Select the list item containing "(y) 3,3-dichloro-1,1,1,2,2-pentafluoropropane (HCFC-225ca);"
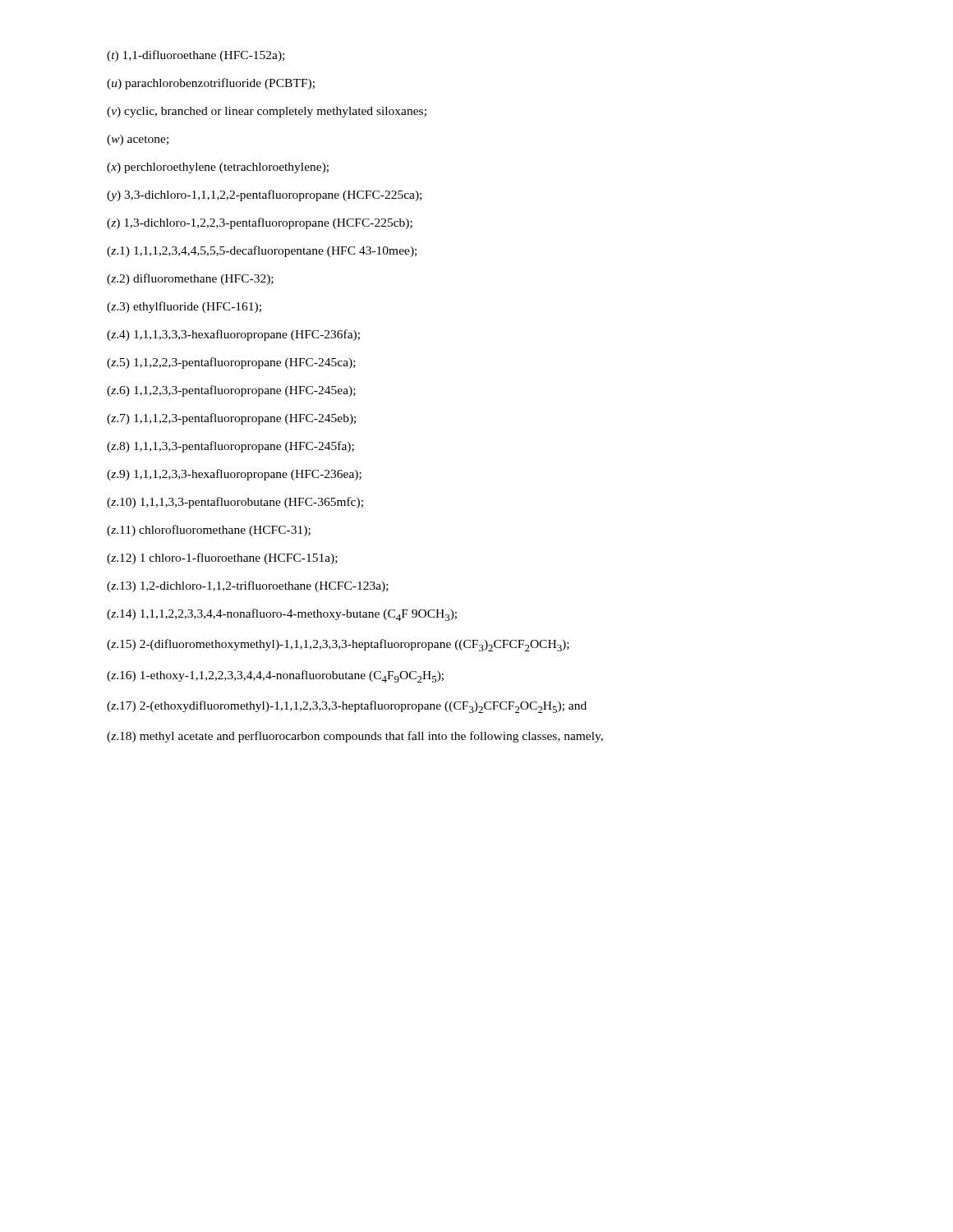953x1232 pixels. click(265, 194)
